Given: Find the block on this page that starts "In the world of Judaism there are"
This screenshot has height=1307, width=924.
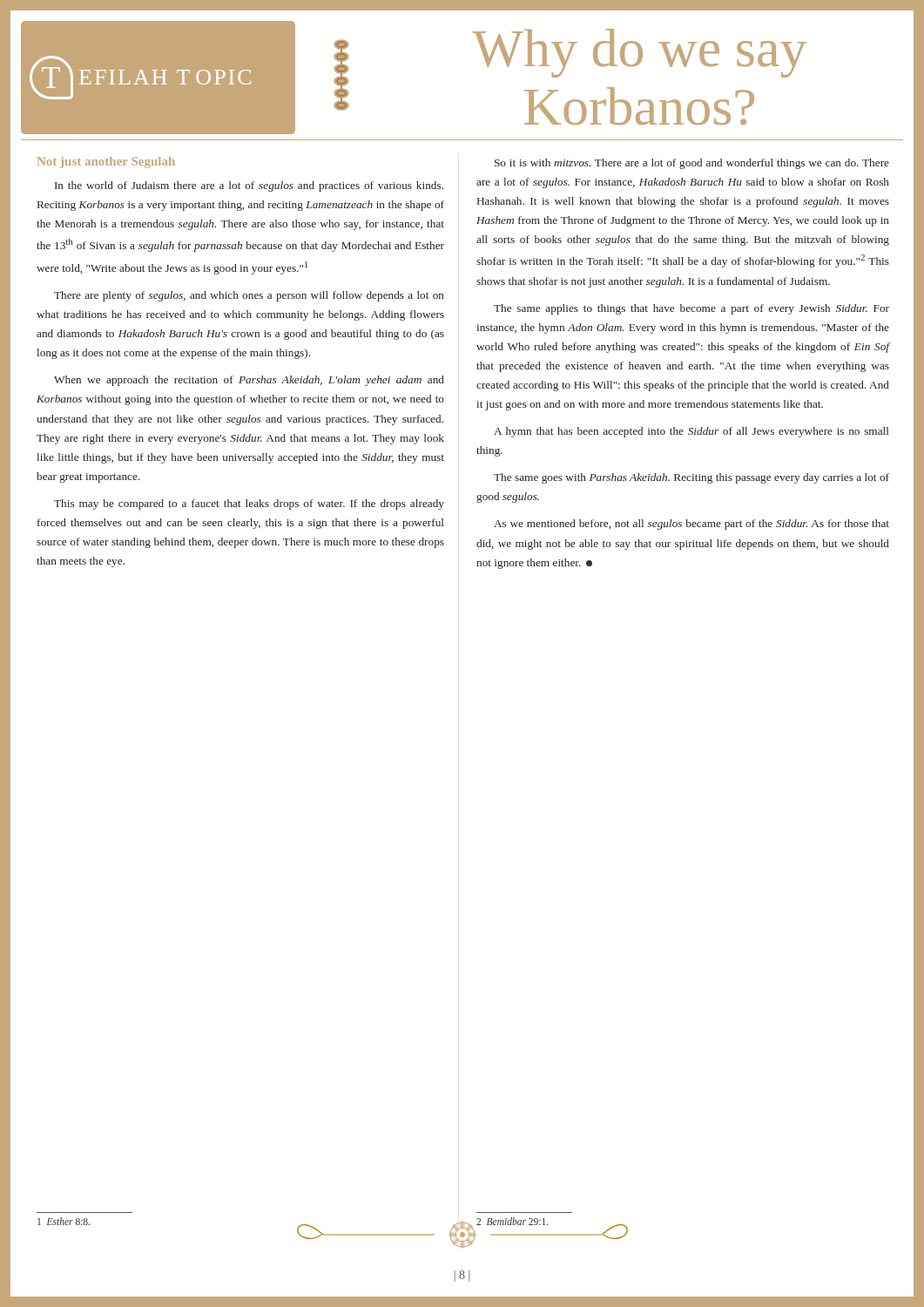Looking at the screenshot, I should 240,373.
